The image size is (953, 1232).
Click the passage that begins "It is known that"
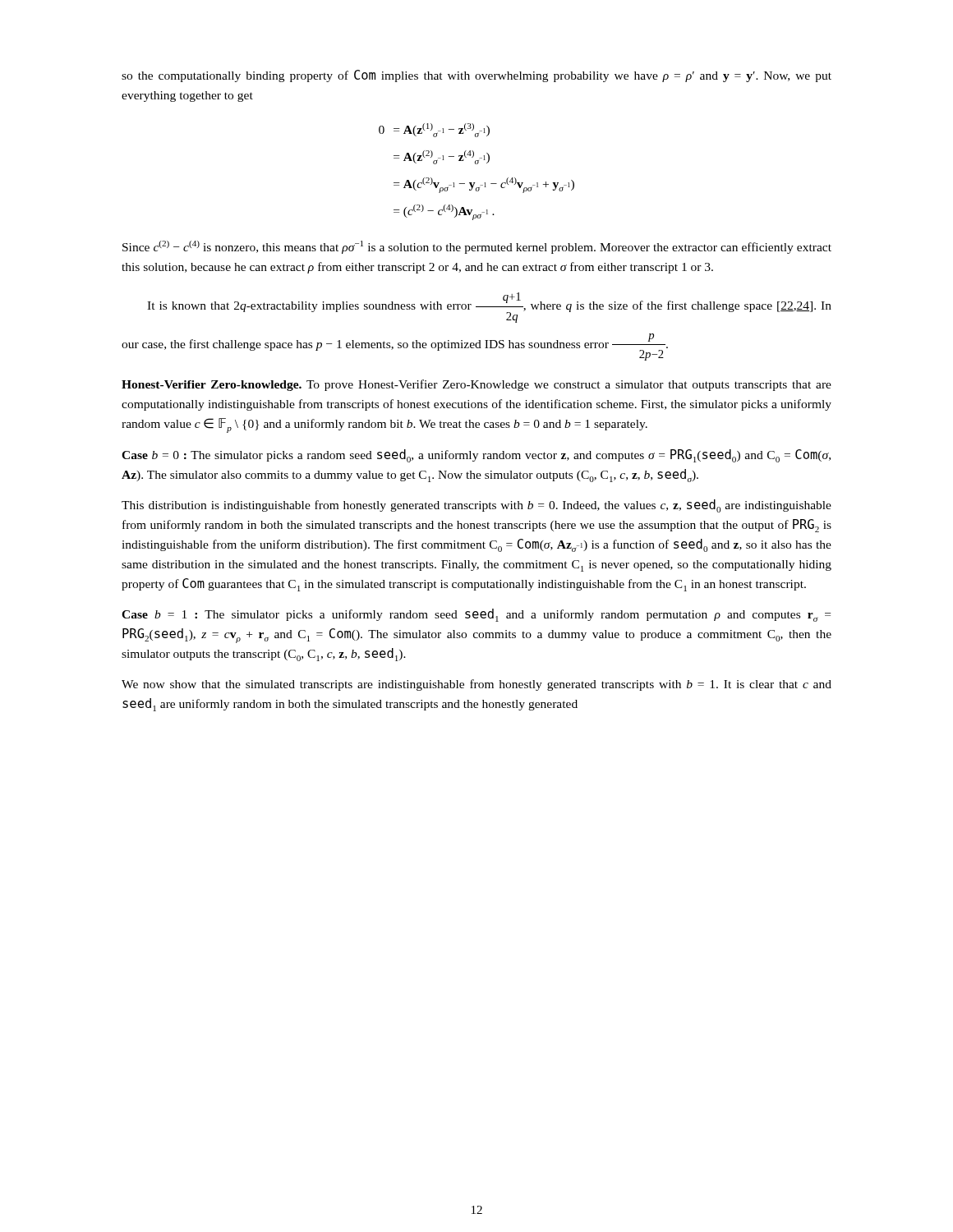tap(476, 326)
